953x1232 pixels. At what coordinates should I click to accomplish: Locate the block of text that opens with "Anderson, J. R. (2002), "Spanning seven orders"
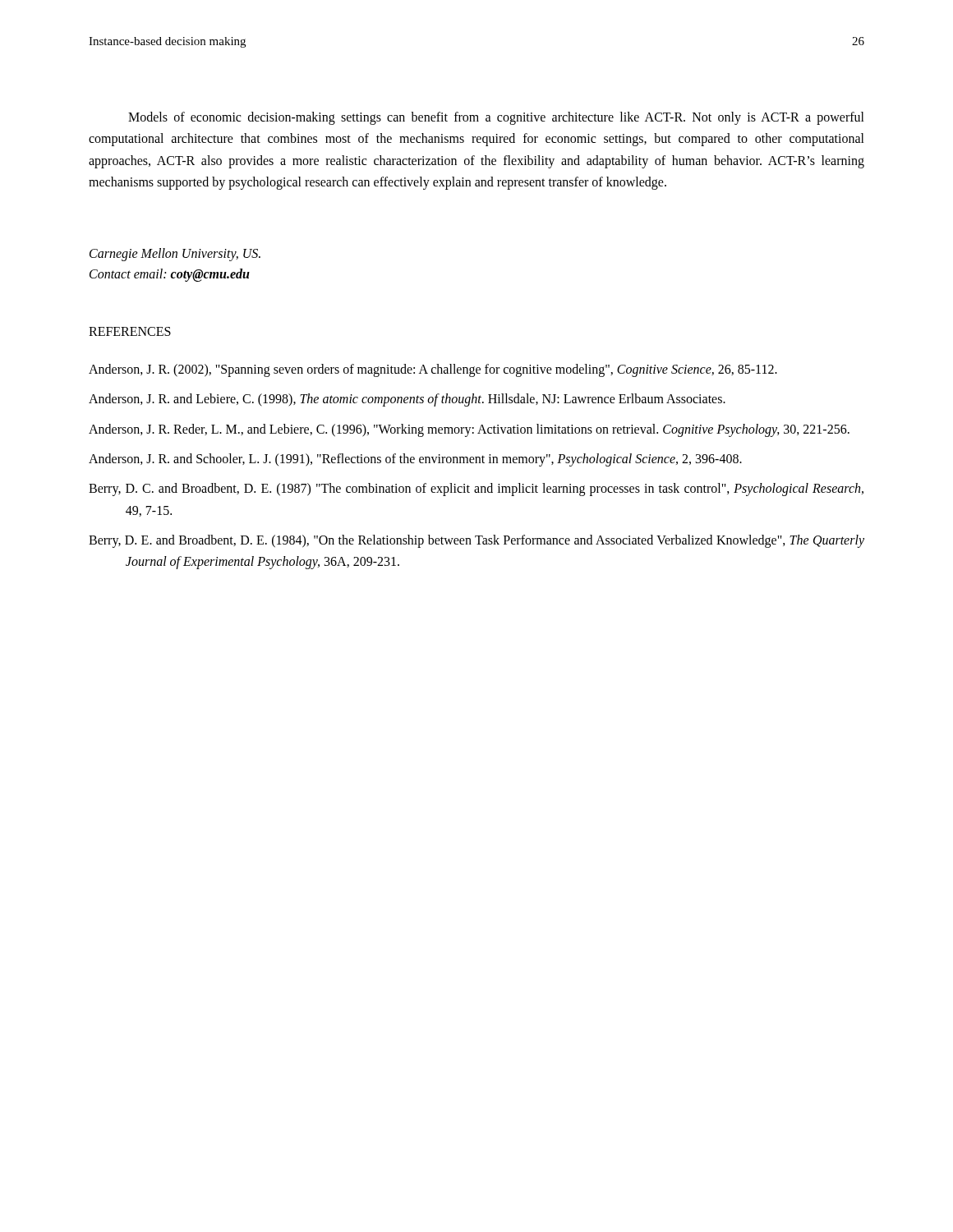[433, 369]
